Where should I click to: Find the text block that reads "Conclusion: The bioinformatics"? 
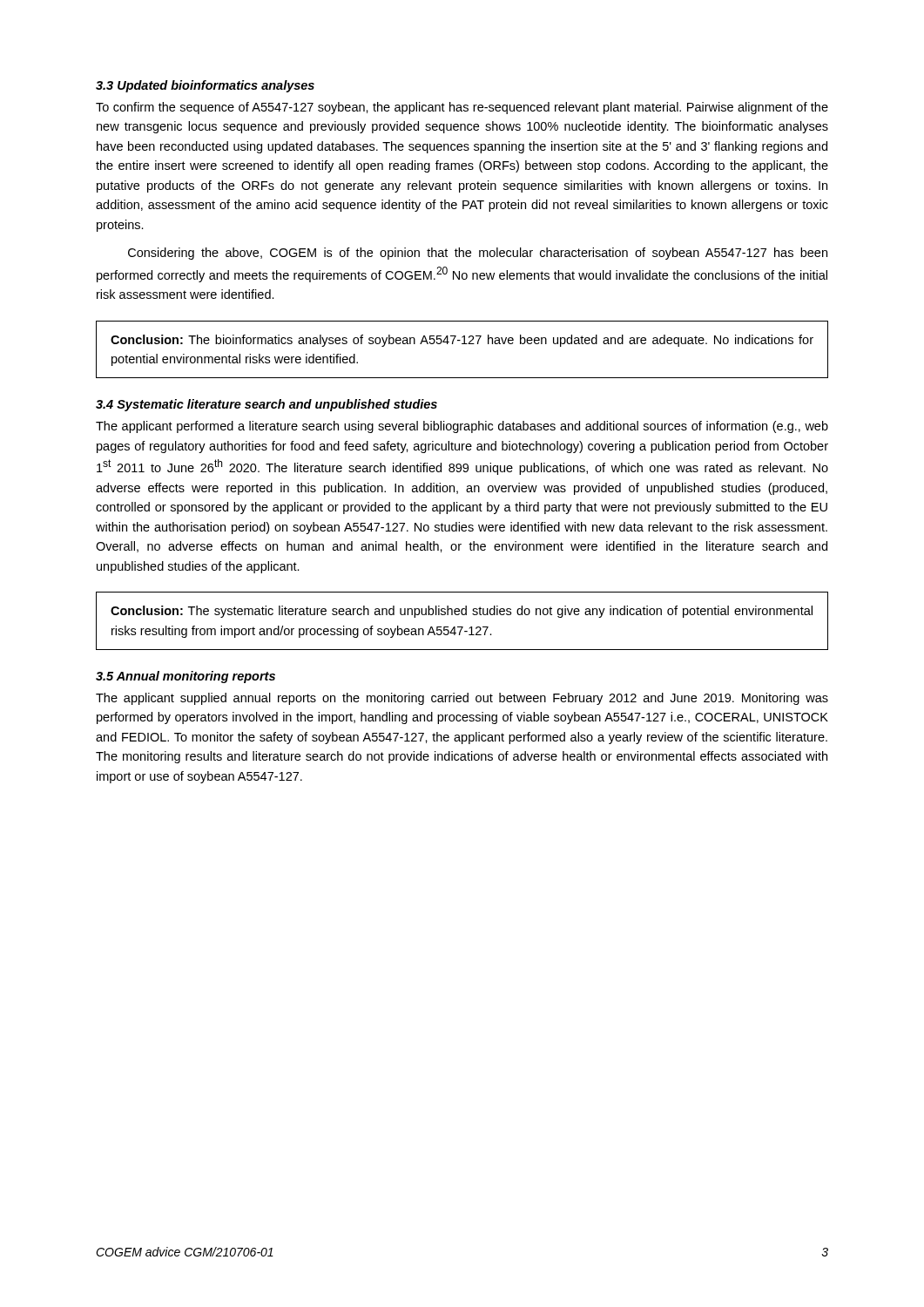point(462,349)
